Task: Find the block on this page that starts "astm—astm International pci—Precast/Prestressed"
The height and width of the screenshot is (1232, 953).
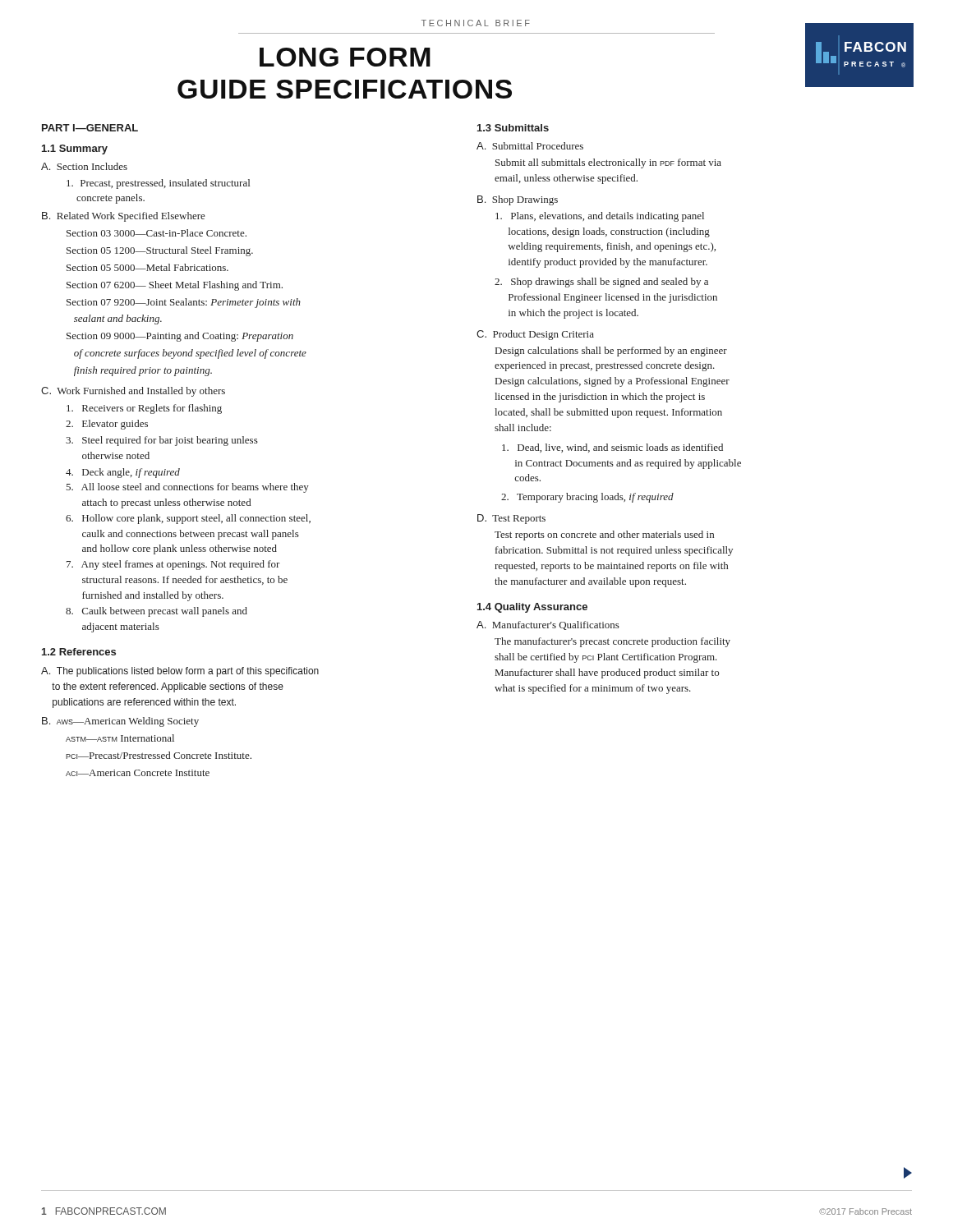Action: click(x=159, y=755)
